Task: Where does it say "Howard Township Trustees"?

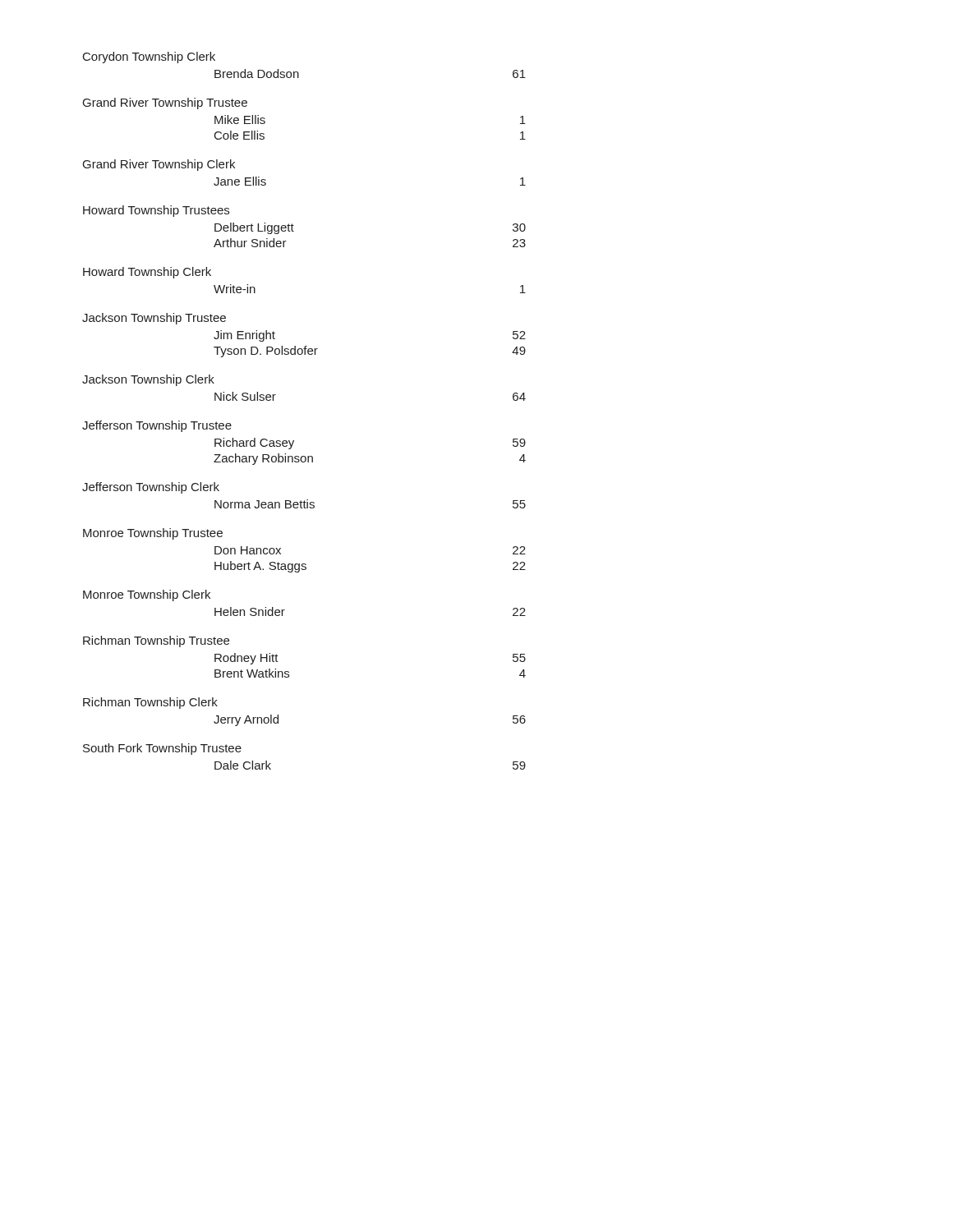Action: pyautogui.click(x=156, y=210)
